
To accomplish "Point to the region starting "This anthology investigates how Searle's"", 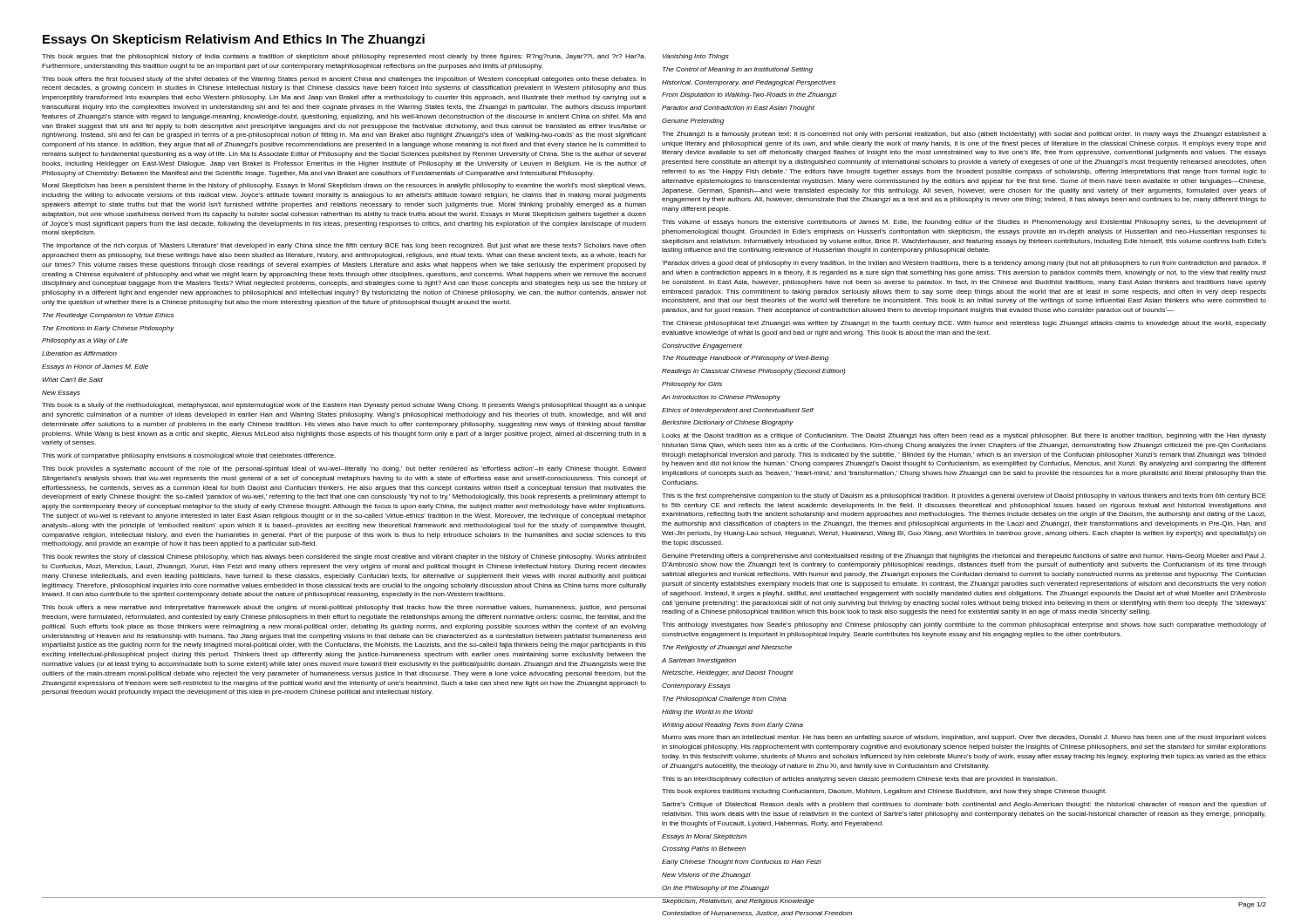I will click(964, 630).
